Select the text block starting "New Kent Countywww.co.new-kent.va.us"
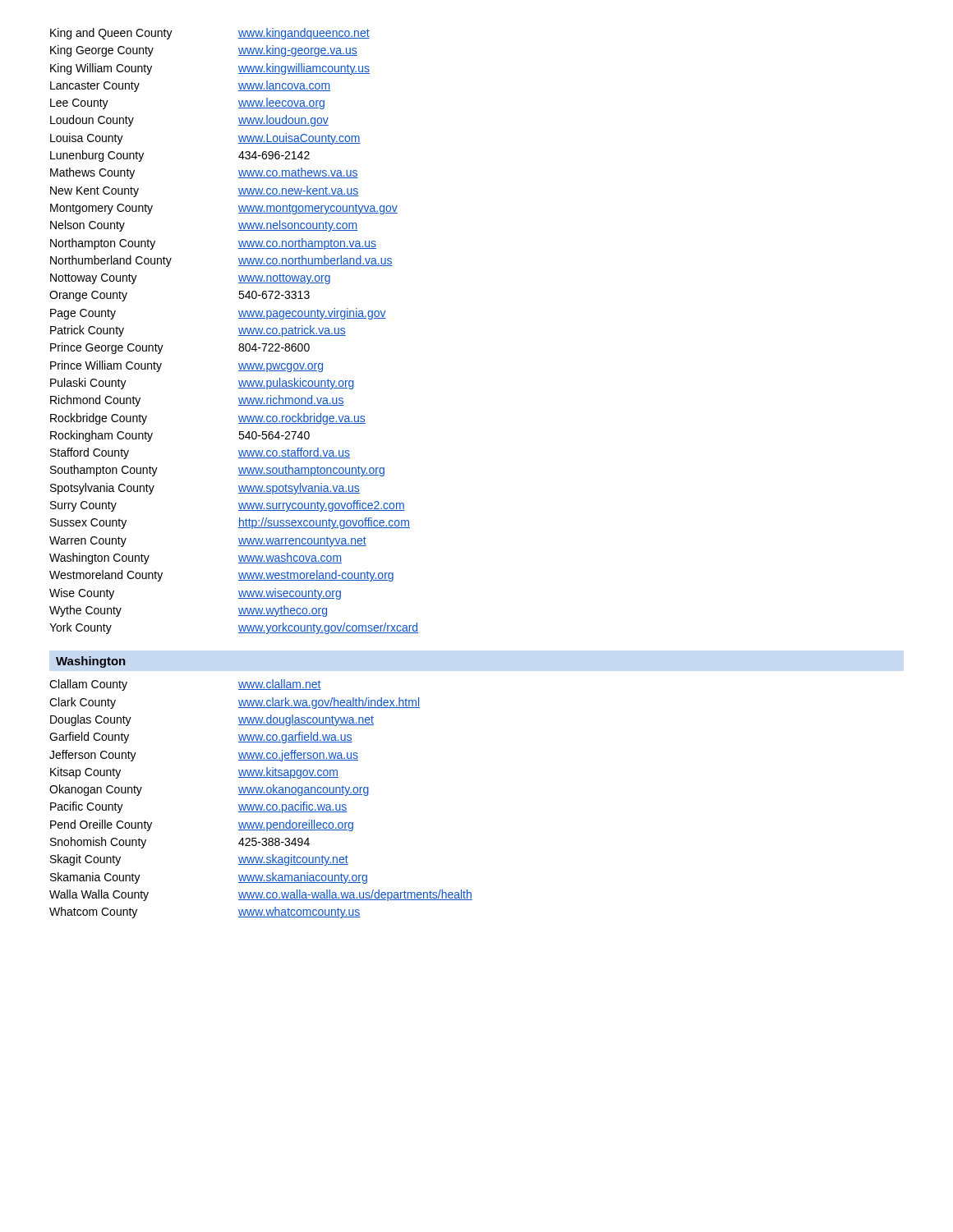953x1232 pixels. point(92,191)
